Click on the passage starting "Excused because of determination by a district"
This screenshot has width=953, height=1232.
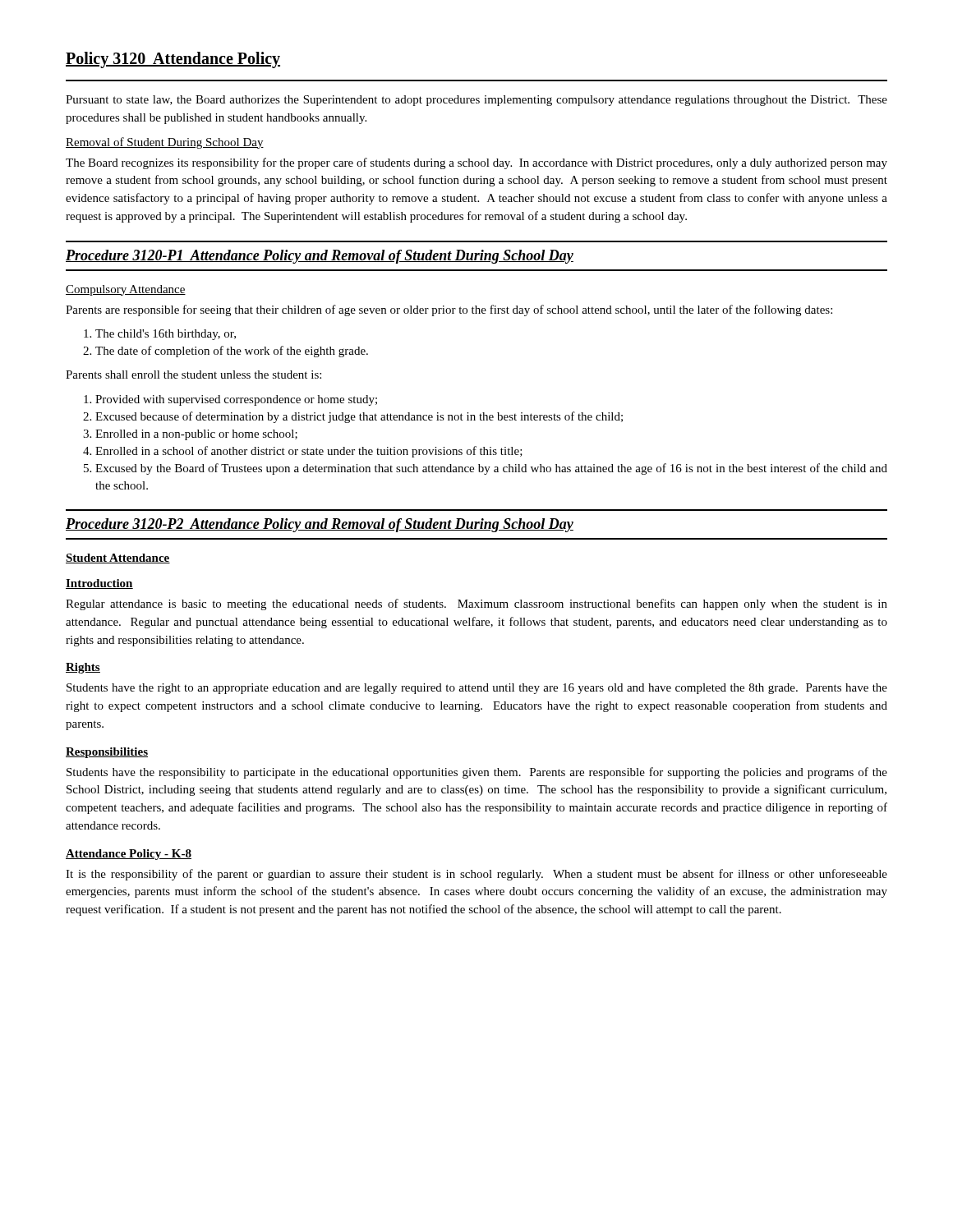tap(476, 417)
